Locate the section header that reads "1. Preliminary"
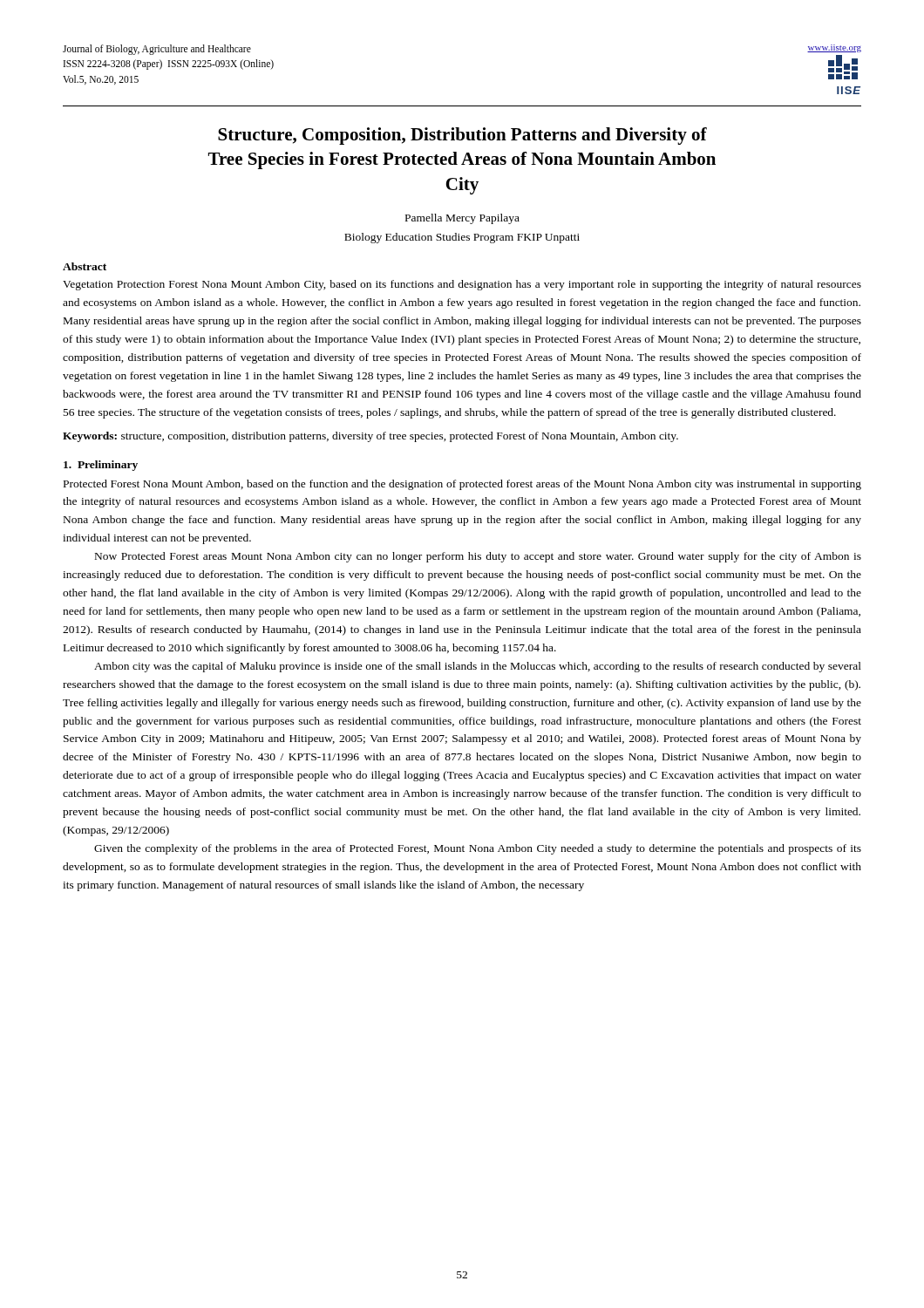924x1308 pixels. tap(100, 464)
